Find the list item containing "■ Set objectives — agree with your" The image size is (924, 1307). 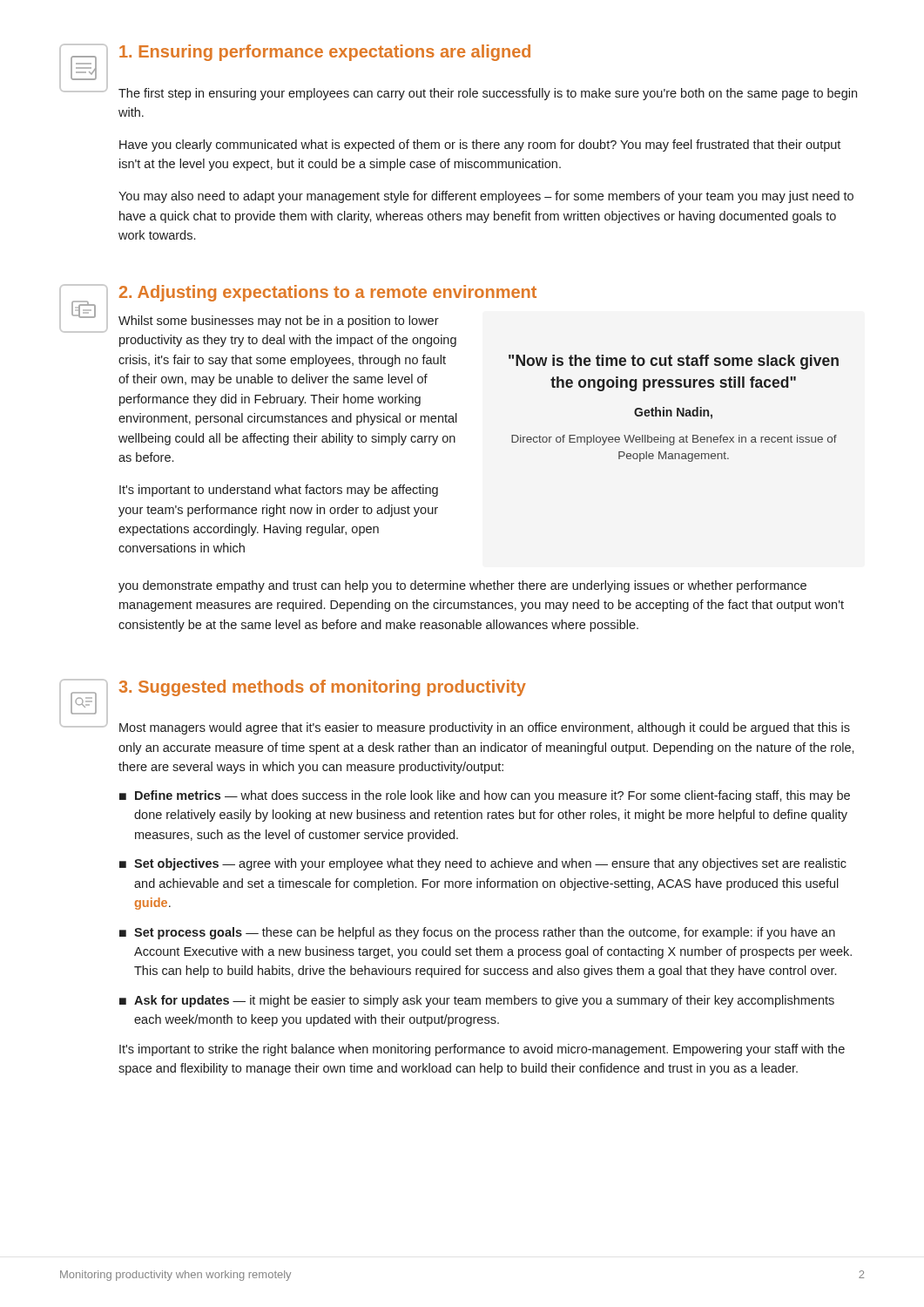click(492, 883)
